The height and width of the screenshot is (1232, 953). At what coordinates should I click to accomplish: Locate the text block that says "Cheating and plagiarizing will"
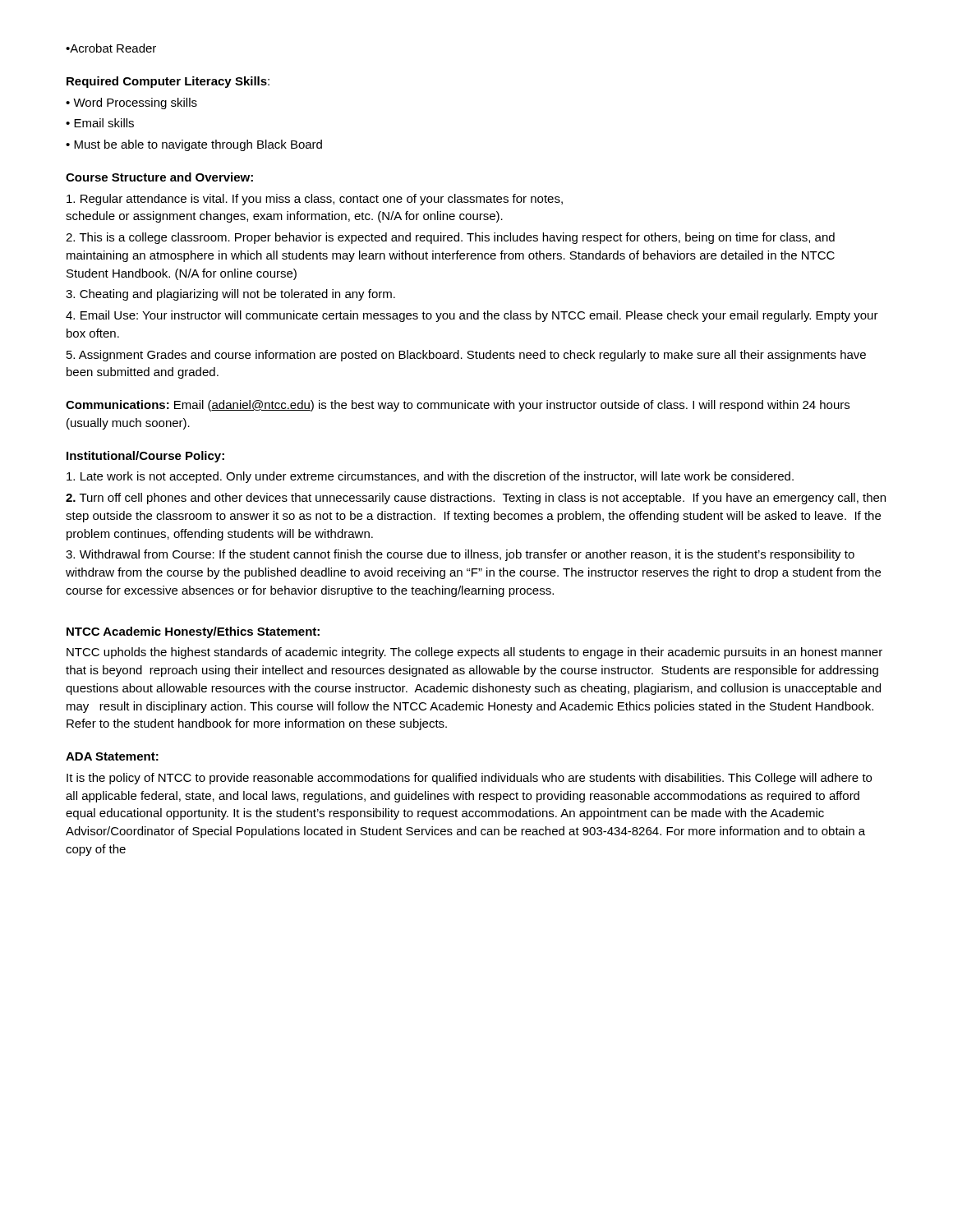pyautogui.click(x=230, y=295)
